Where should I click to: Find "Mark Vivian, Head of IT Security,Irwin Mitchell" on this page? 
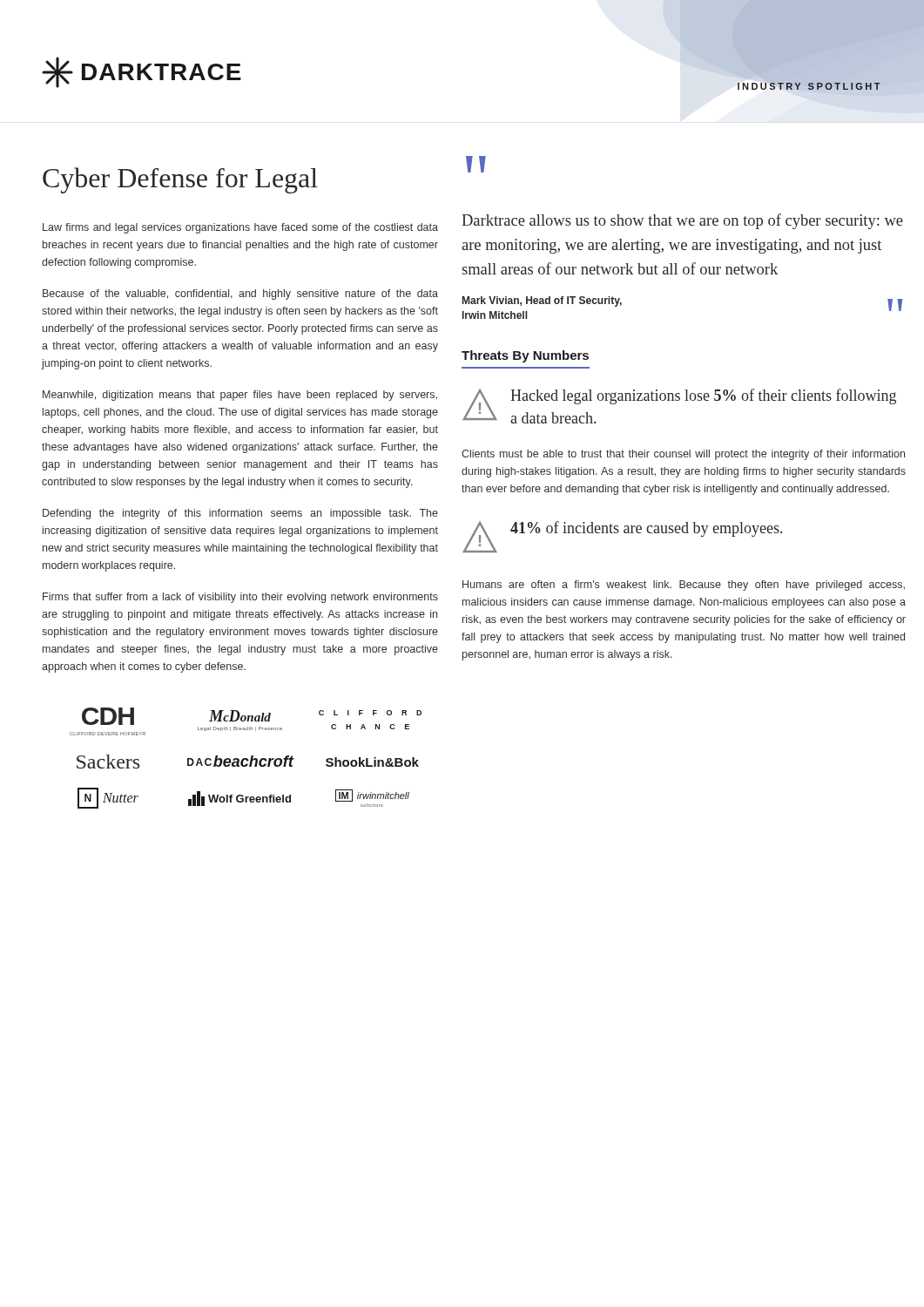542,308
